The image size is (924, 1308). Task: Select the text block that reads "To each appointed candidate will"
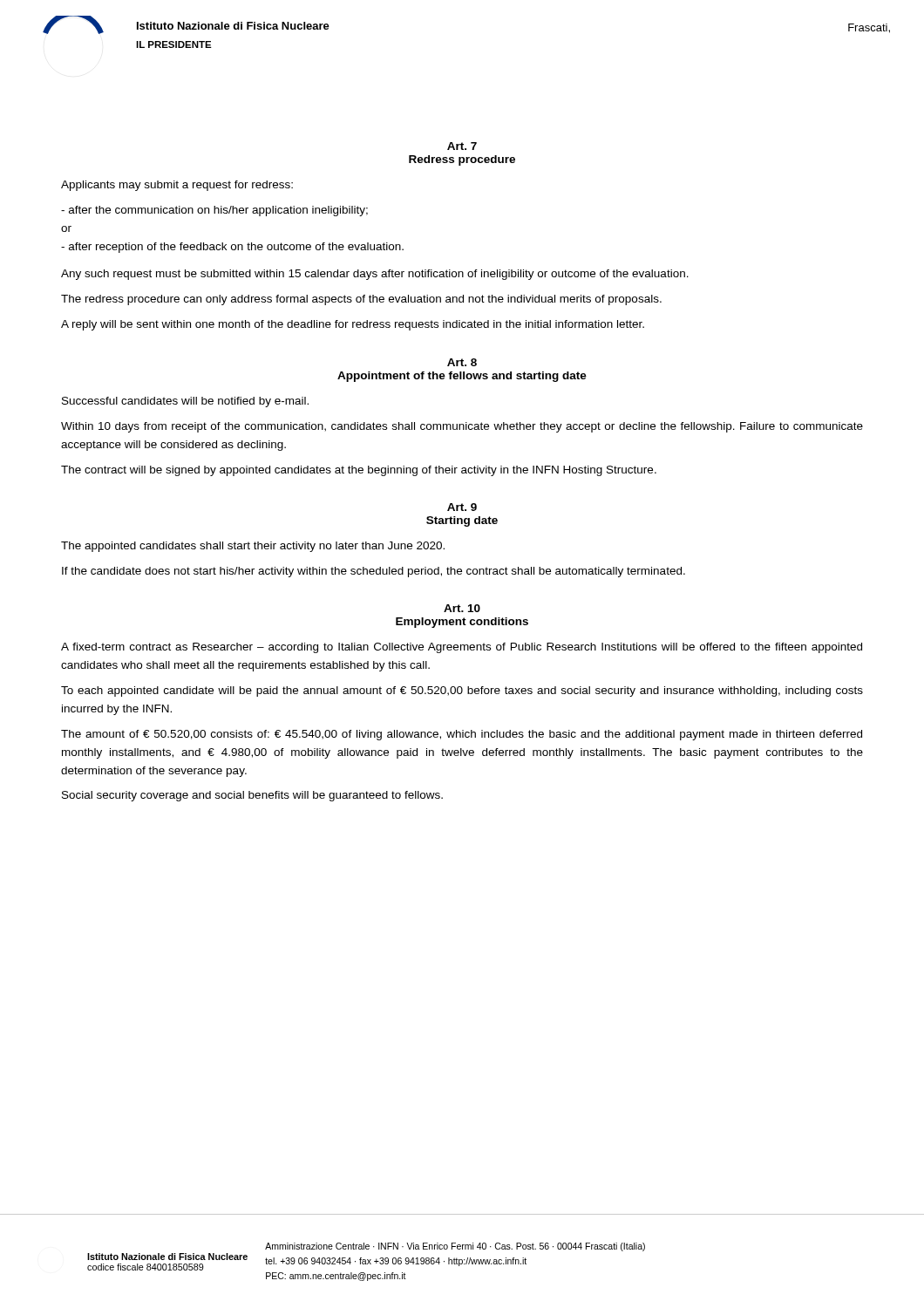462,699
